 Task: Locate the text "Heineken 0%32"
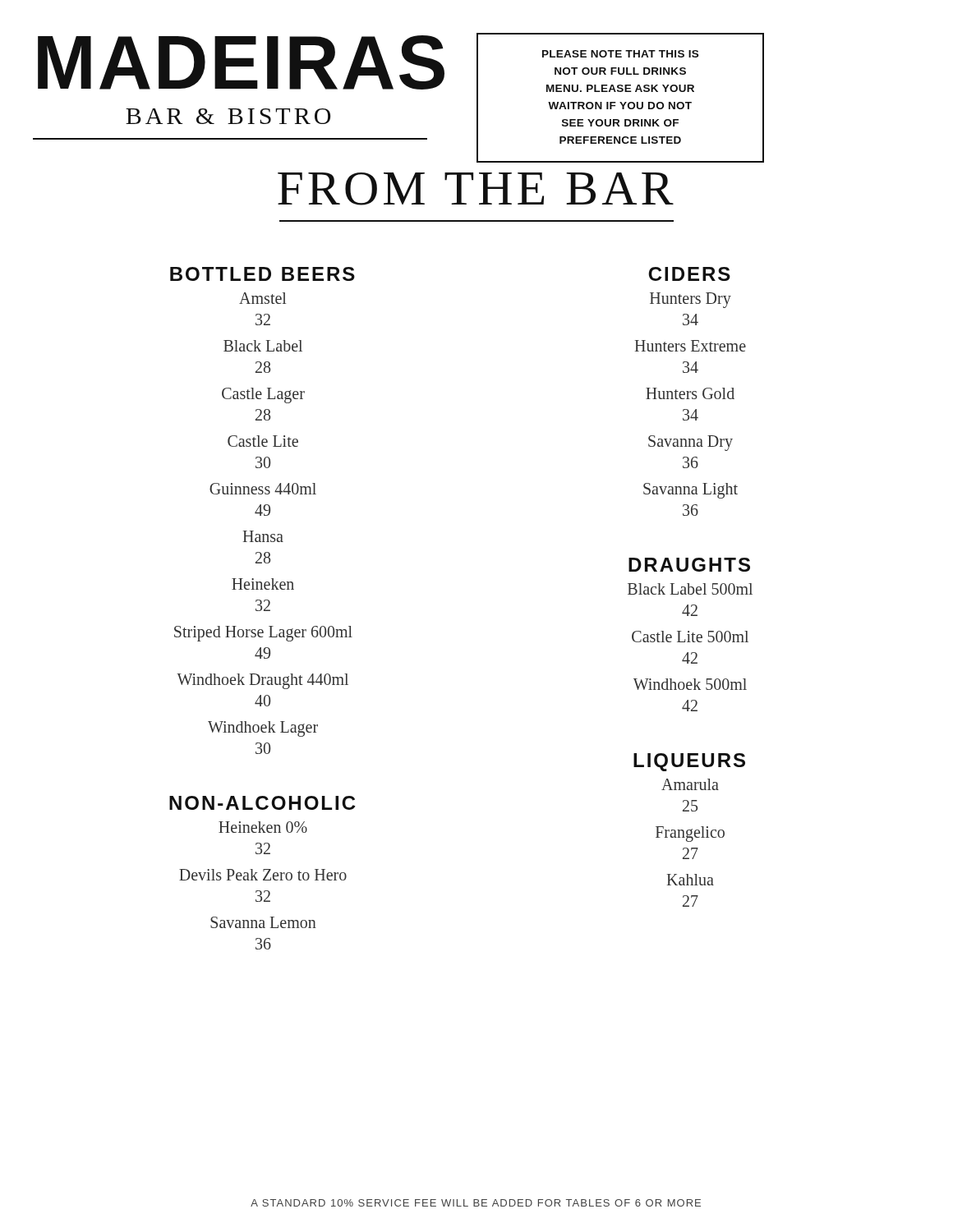(263, 838)
